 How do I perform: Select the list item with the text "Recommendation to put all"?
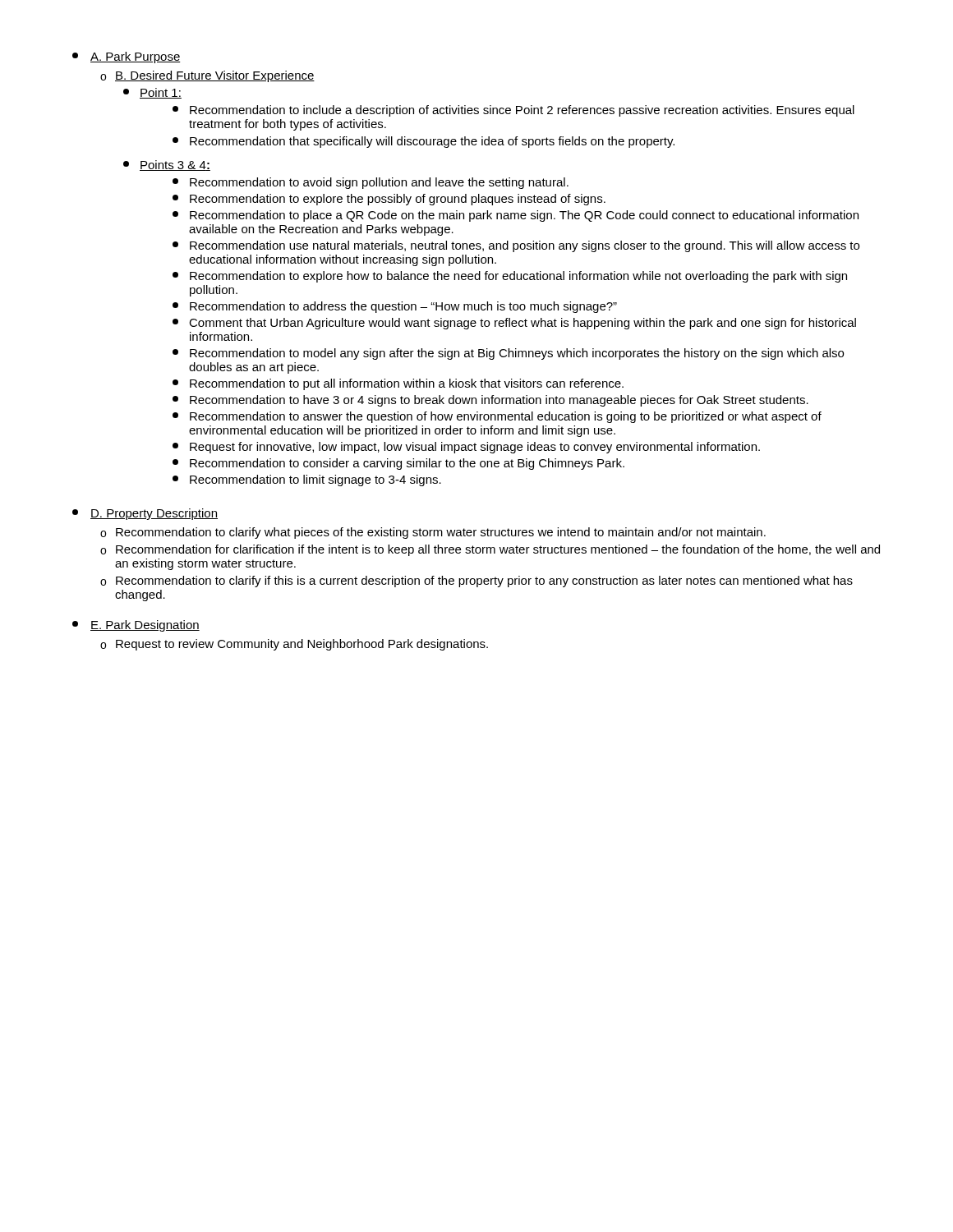(x=399, y=383)
